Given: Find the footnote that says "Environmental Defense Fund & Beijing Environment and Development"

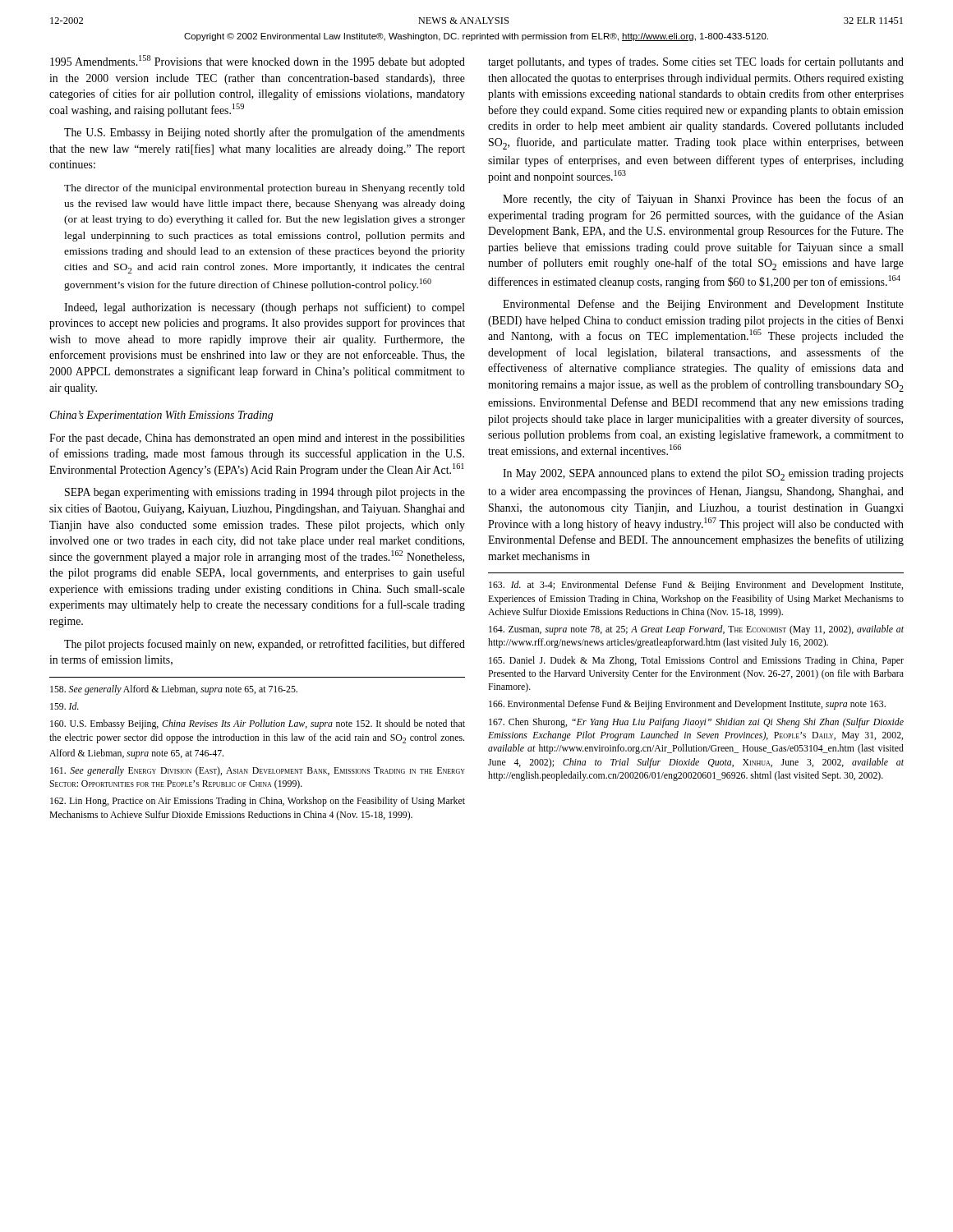Looking at the screenshot, I should point(687,704).
